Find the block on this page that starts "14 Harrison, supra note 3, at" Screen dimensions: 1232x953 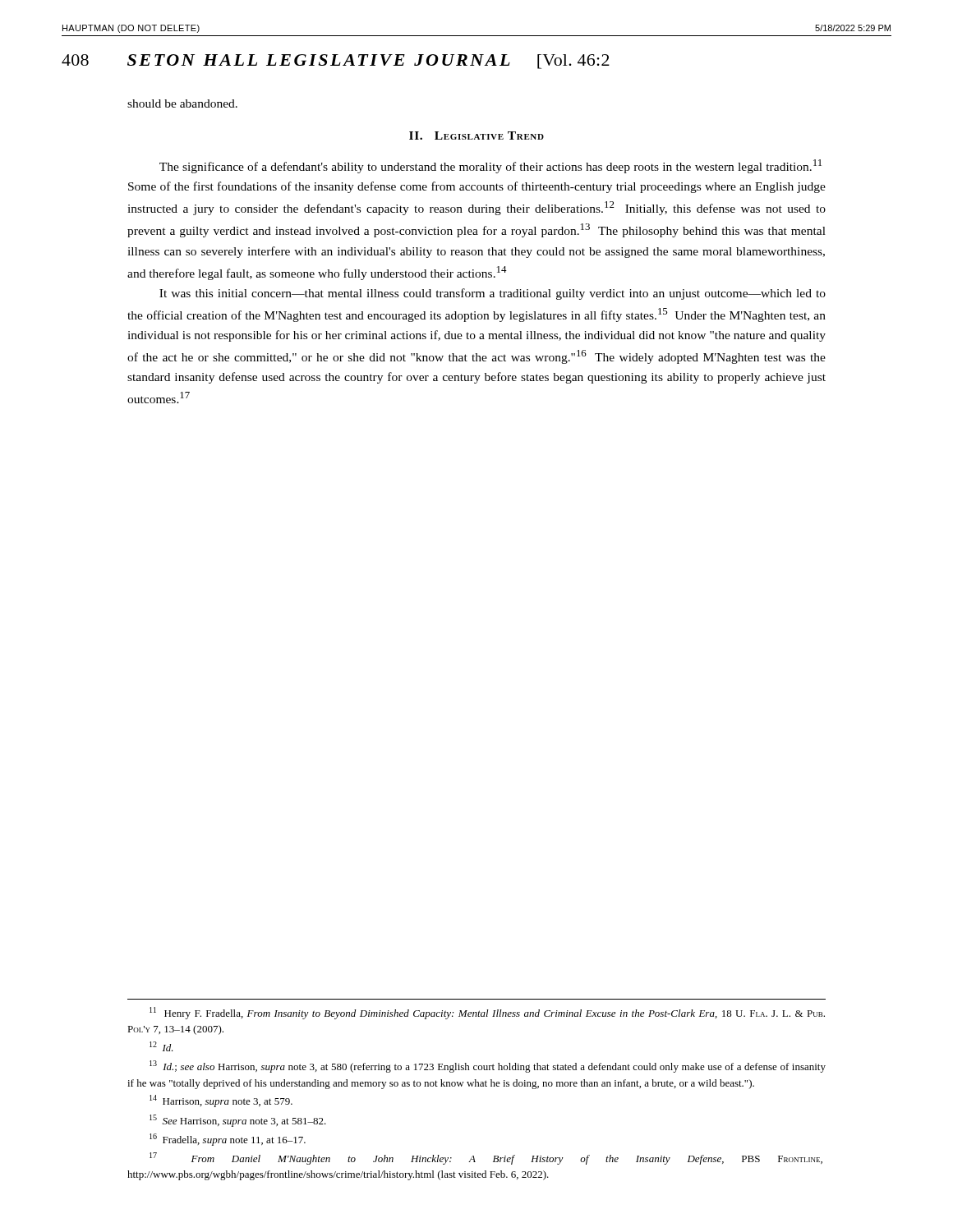click(x=221, y=1101)
